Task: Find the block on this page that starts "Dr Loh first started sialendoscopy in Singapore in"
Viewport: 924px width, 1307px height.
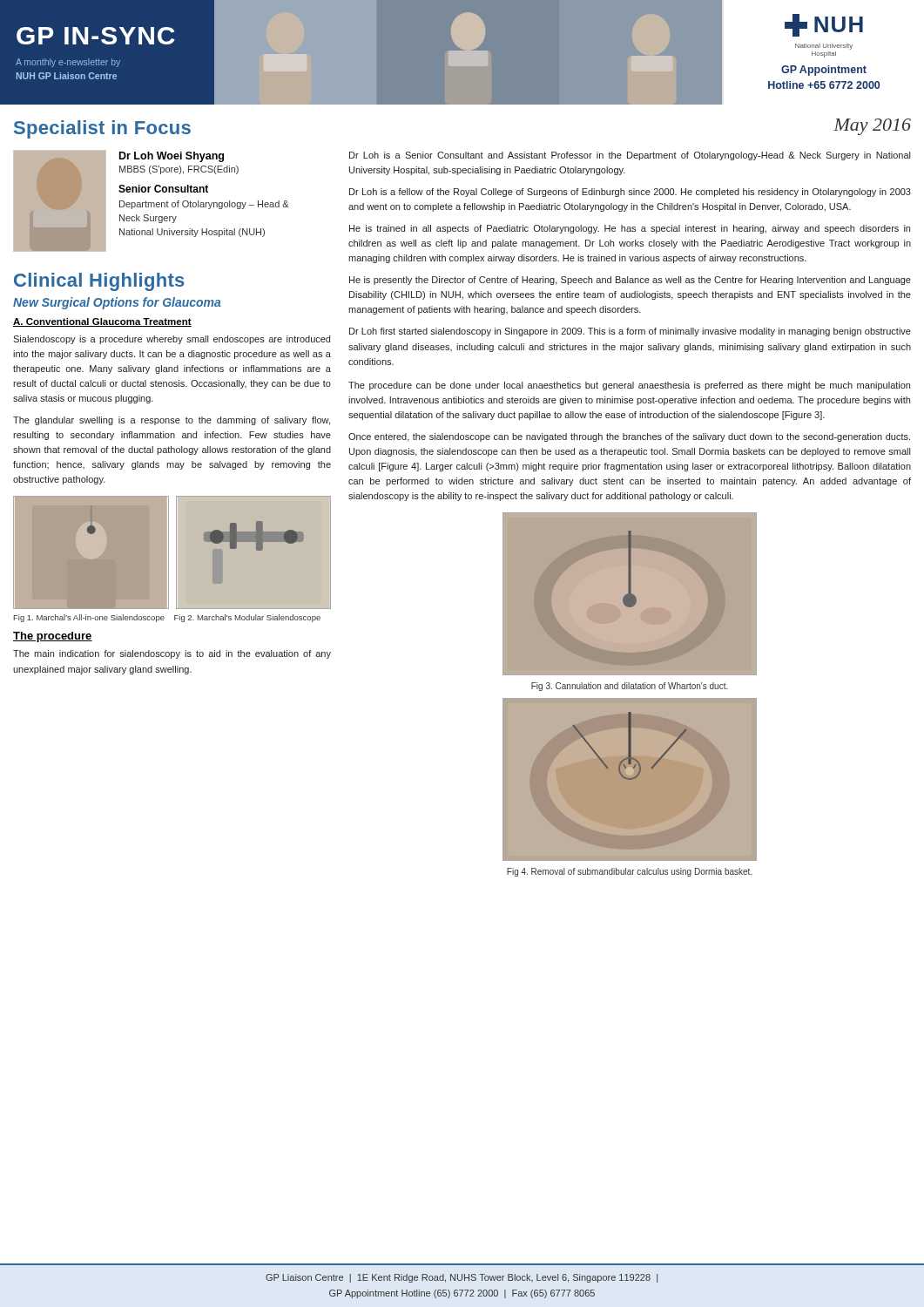Action: pos(630,346)
